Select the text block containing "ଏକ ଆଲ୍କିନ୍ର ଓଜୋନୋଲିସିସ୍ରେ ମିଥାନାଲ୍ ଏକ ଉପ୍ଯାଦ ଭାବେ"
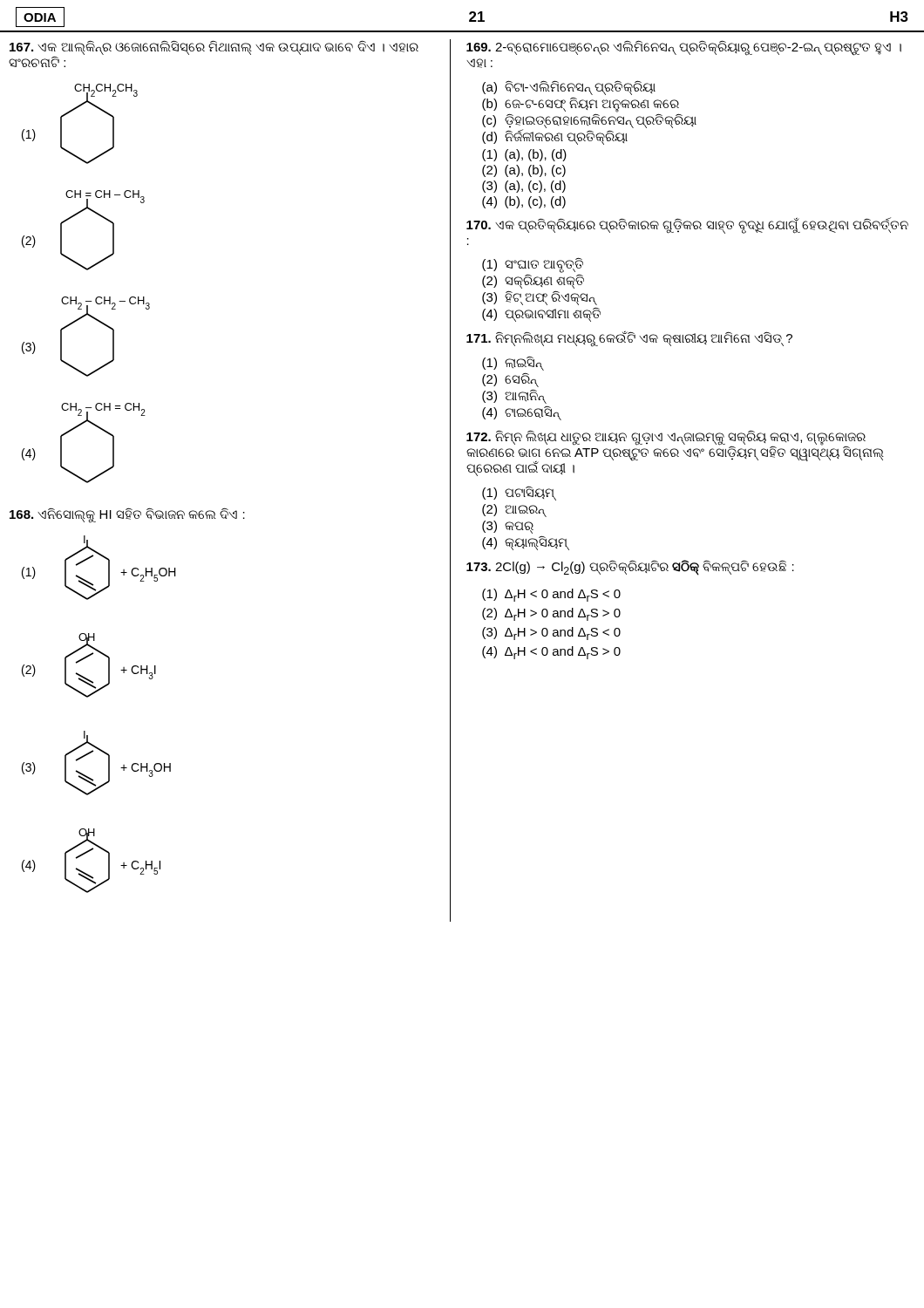 (x=213, y=54)
